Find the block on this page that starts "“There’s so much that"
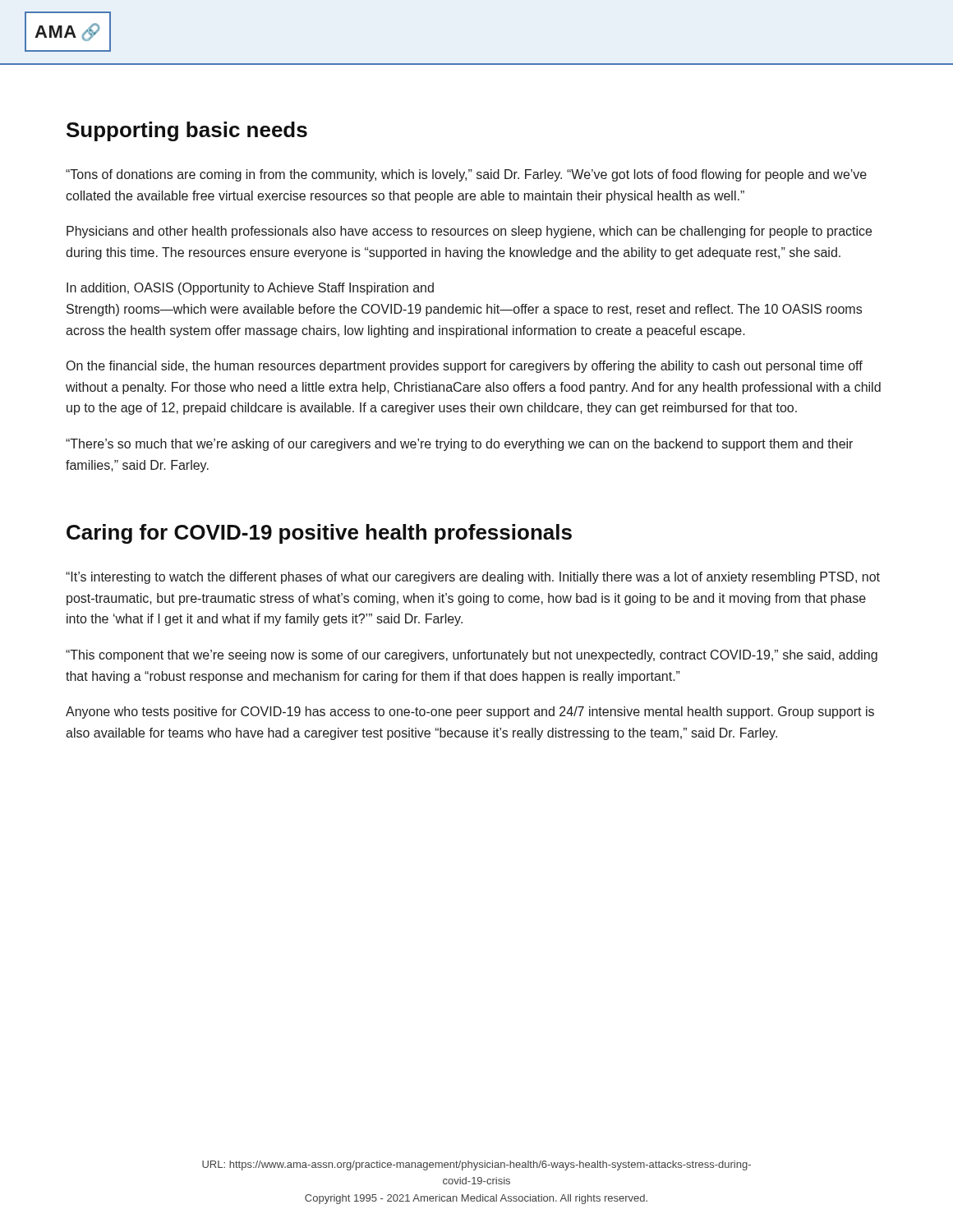Screen dimensions: 1232x953 point(476,455)
